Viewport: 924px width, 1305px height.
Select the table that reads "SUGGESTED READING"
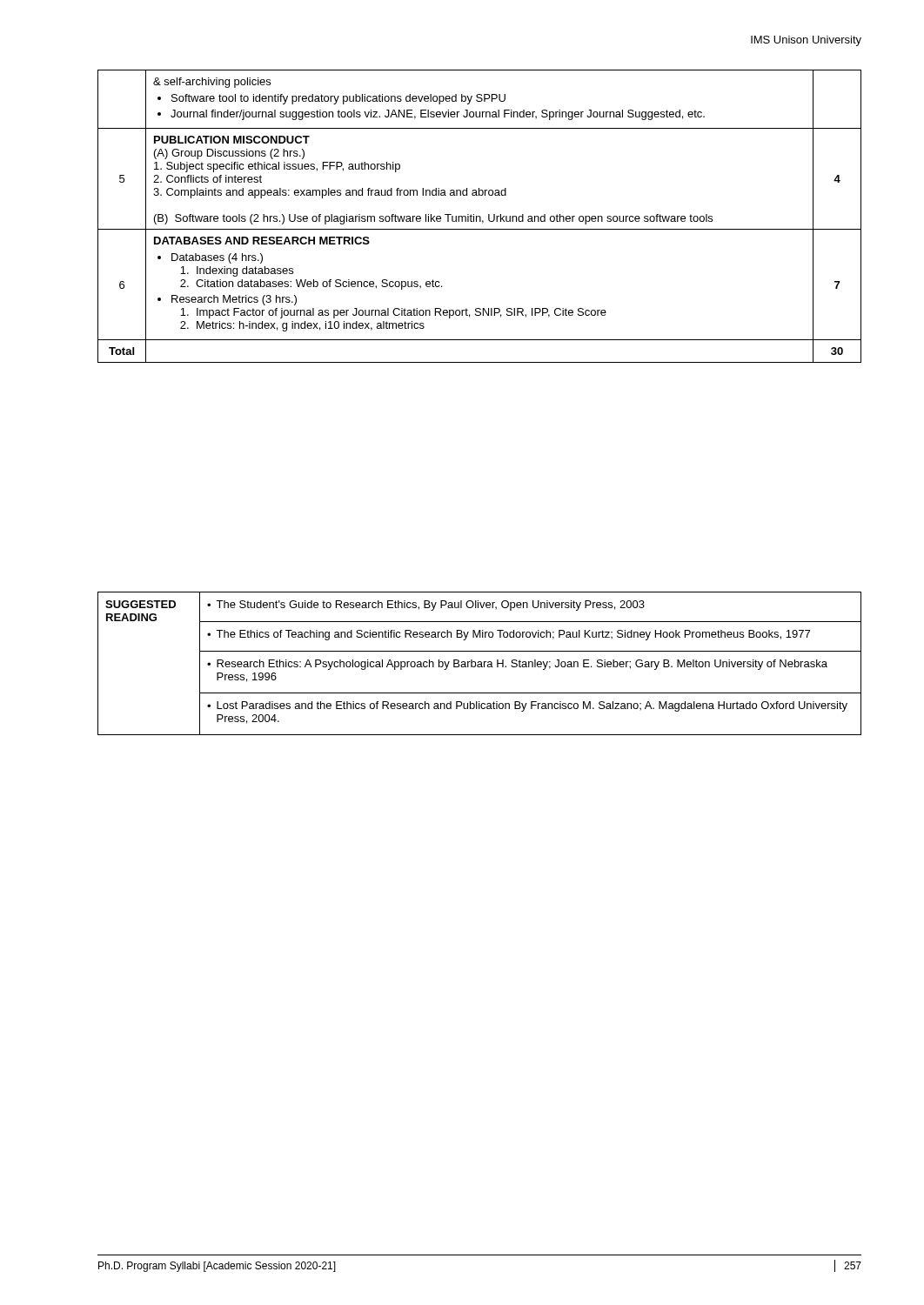[x=479, y=663]
